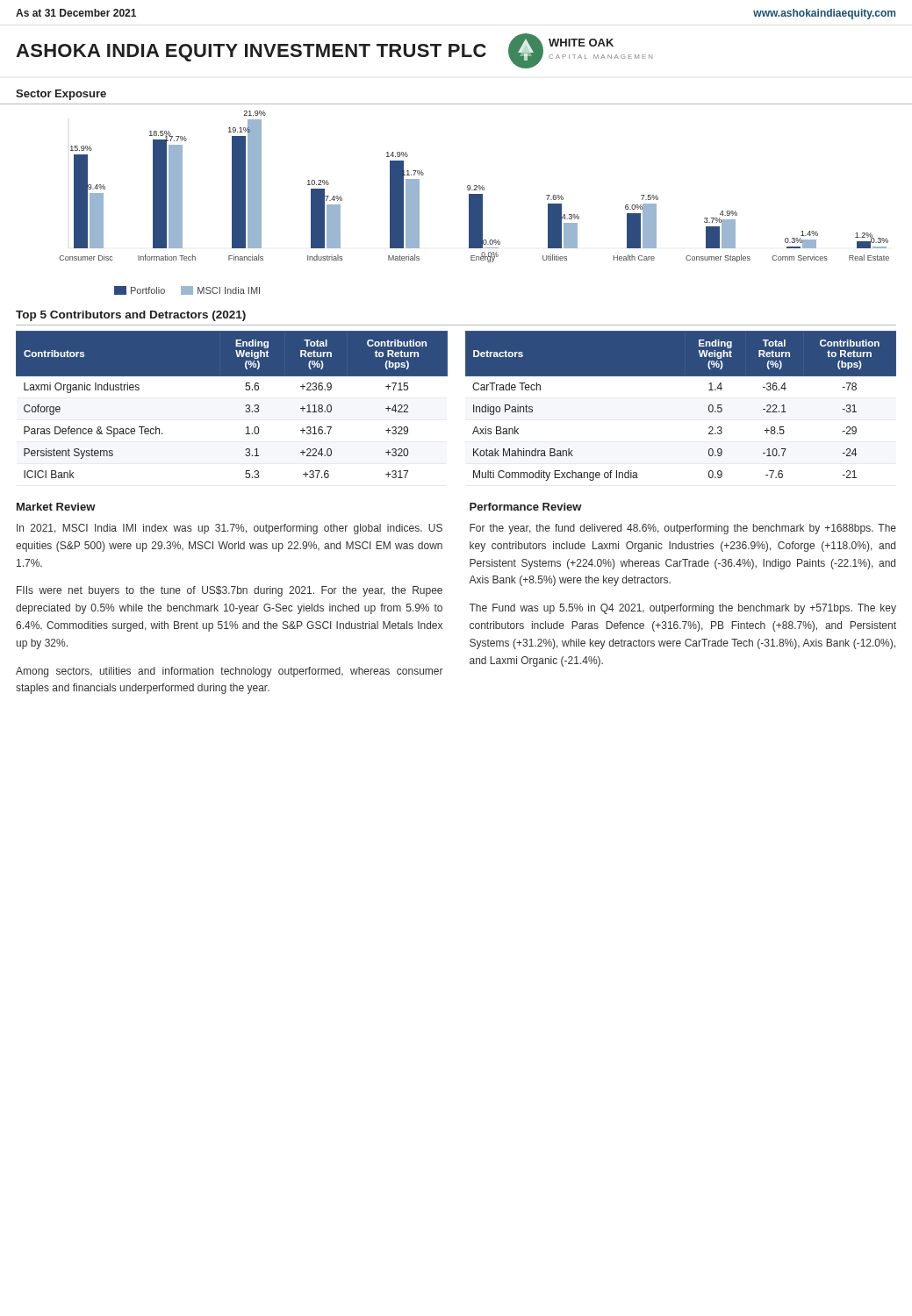Find the text block that reads "FIIs were net buyers to the"
Screen dimensions: 1316x912
[229, 617]
